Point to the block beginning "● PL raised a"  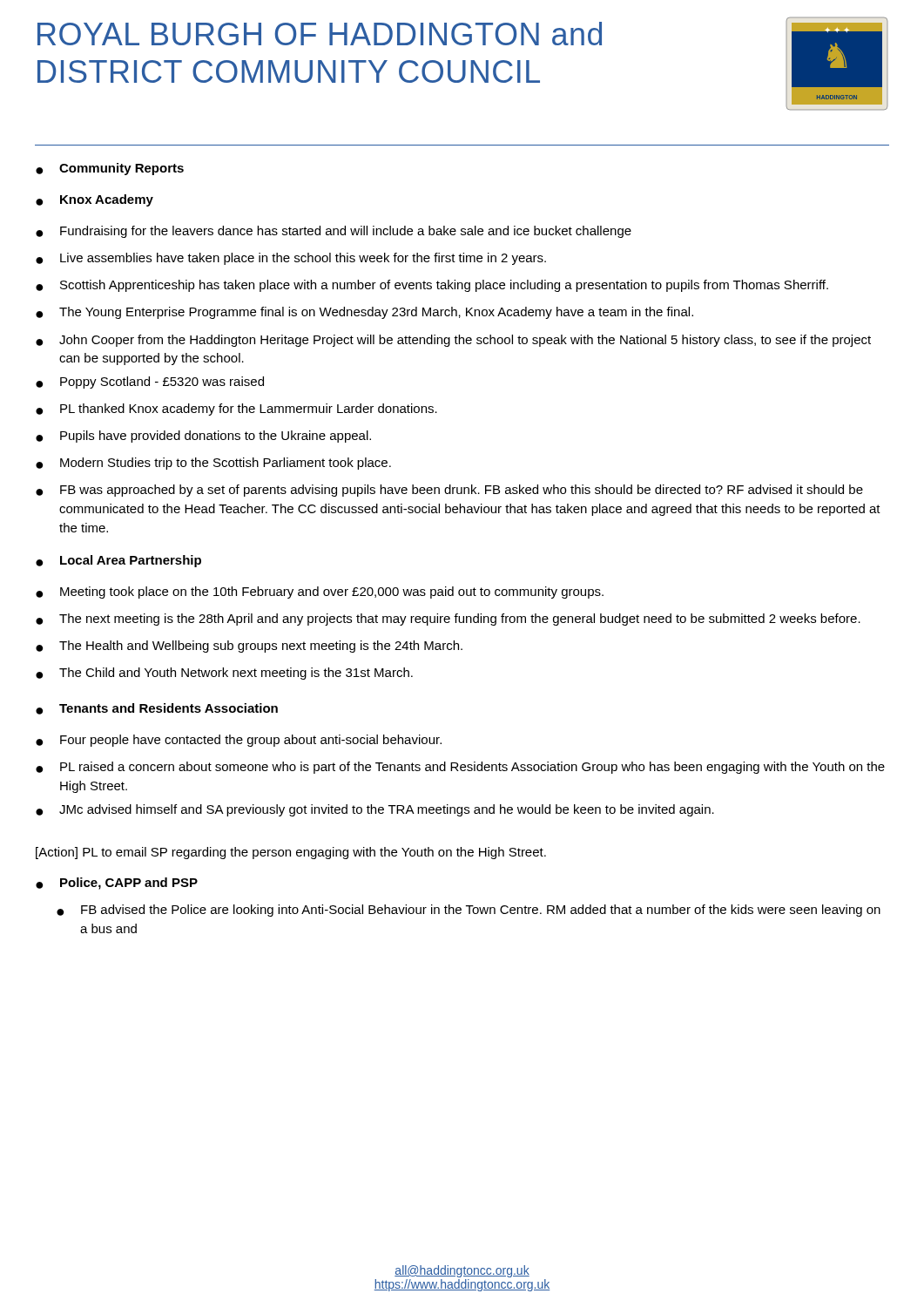pos(462,776)
